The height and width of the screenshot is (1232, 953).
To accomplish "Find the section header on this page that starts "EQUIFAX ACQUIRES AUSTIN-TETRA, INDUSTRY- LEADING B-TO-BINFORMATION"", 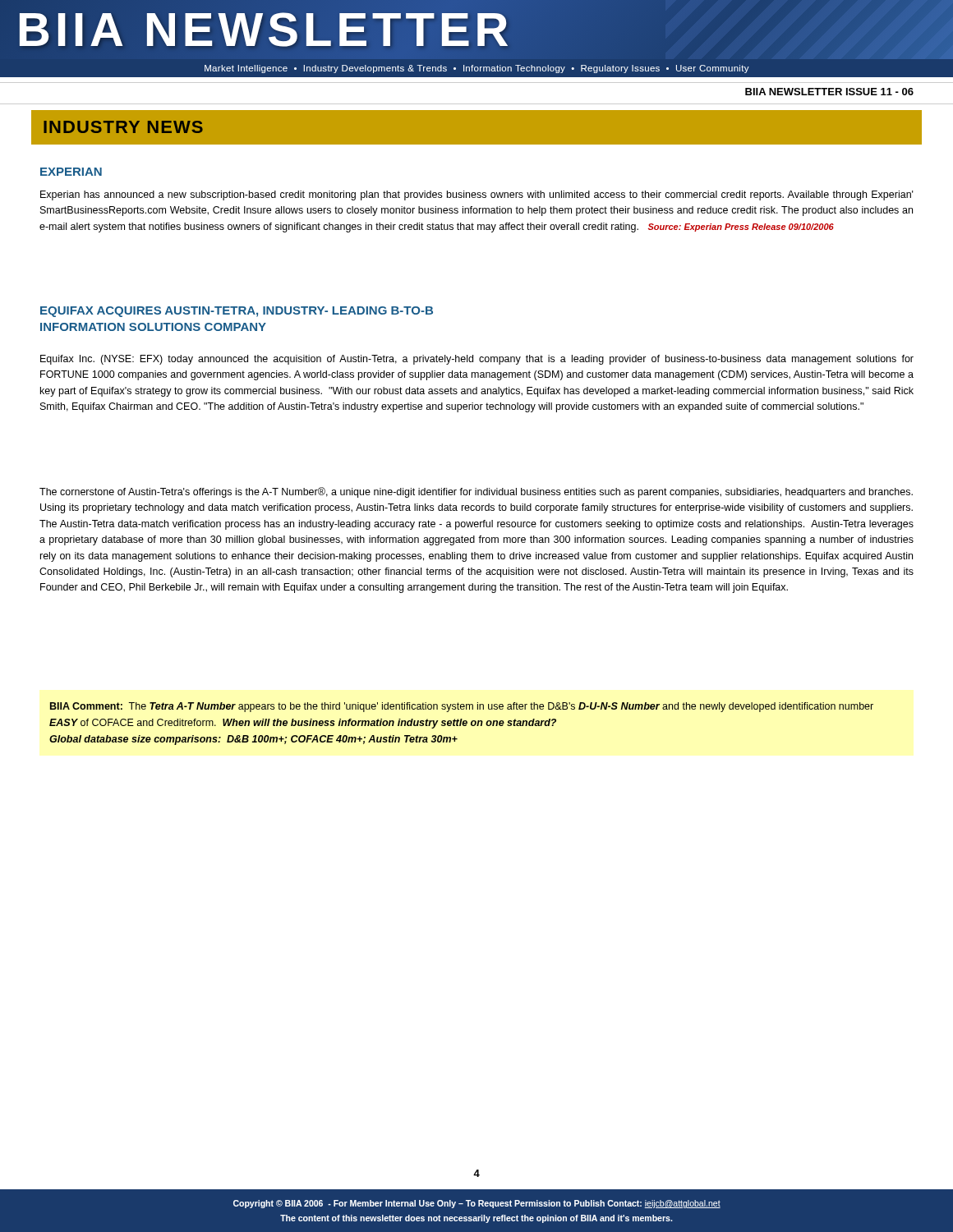I will coord(236,318).
